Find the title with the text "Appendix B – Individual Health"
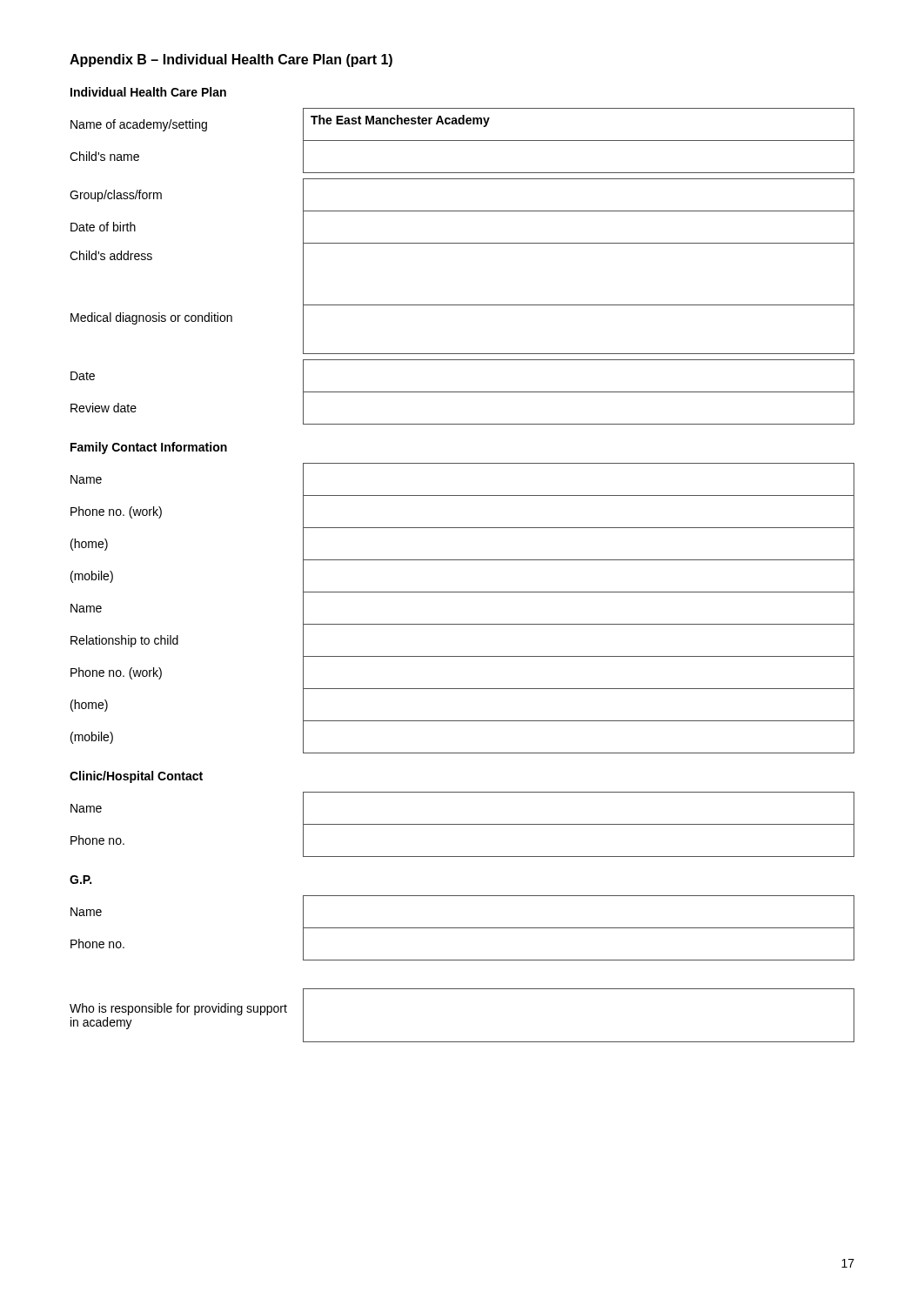 (231, 60)
